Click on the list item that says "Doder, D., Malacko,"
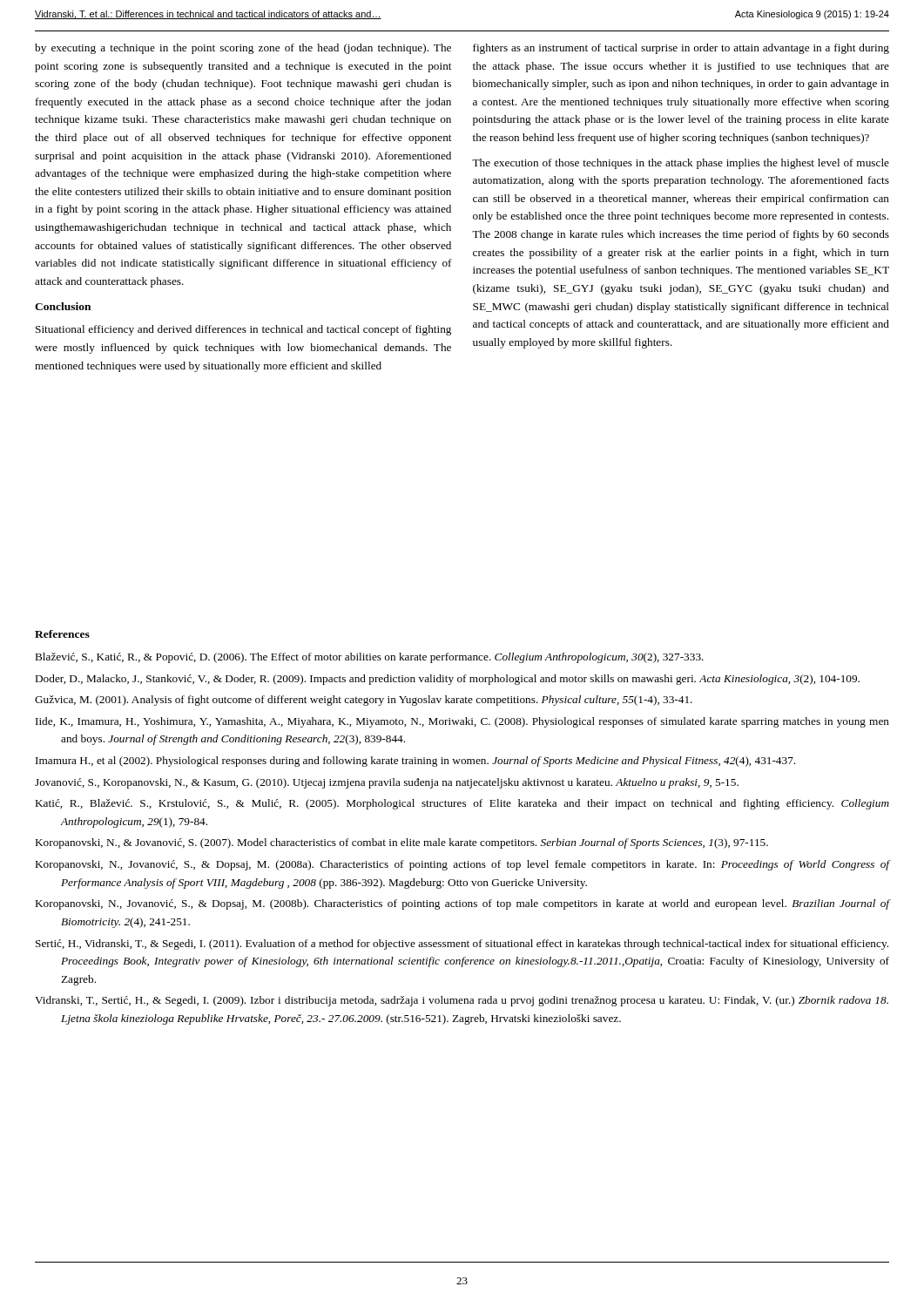Screen dimensions: 1307x924 448,678
